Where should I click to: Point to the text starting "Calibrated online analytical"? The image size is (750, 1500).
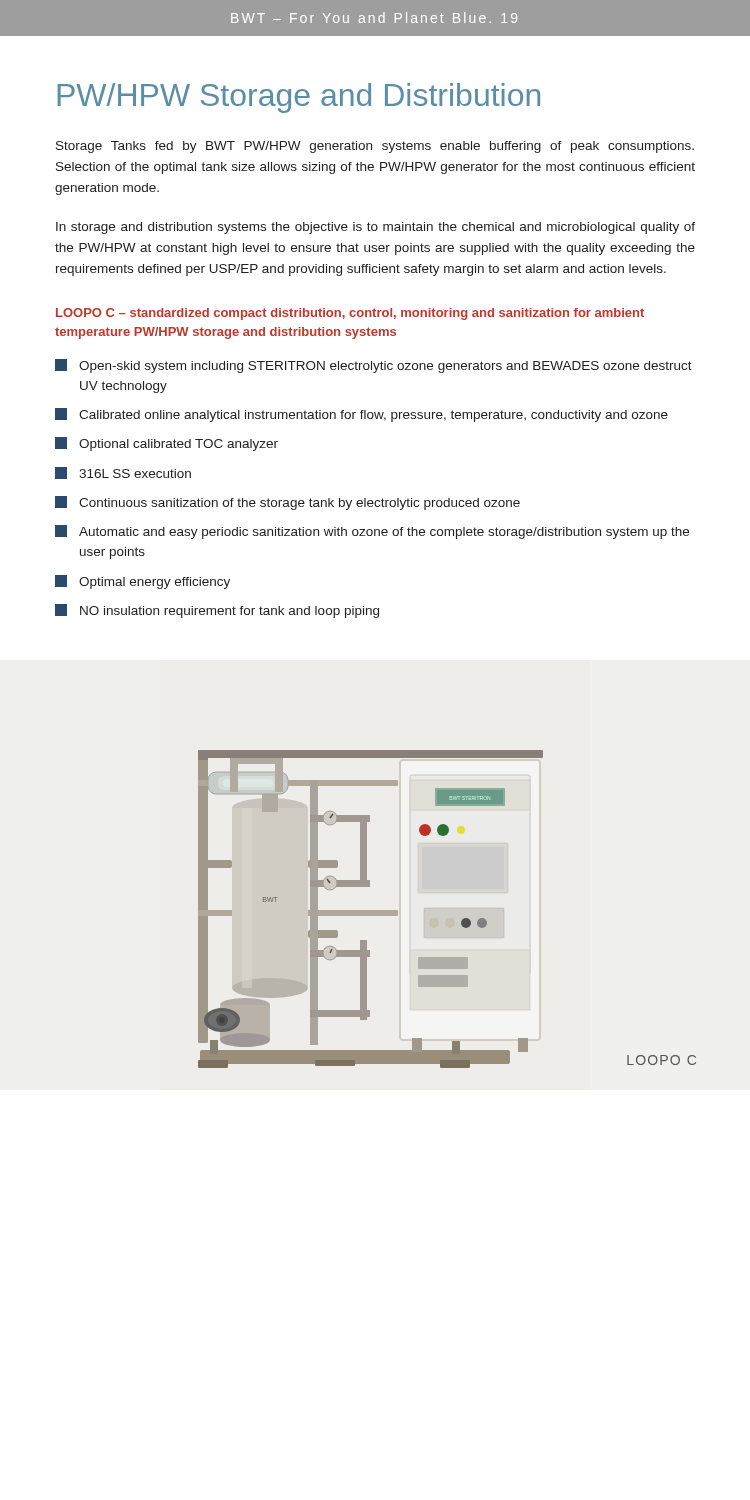tap(375, 415)
